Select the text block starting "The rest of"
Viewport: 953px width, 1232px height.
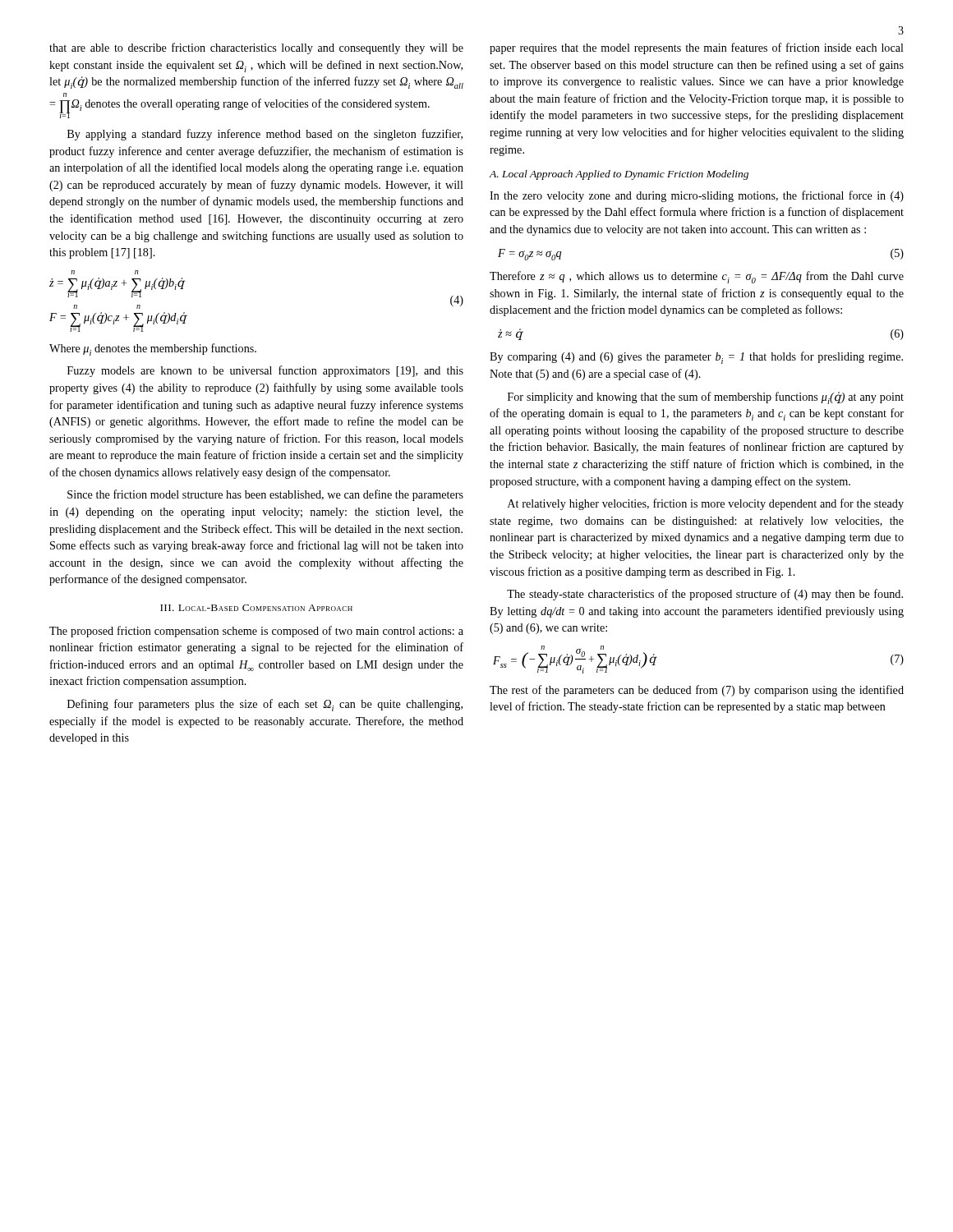(x=697, y=698)
